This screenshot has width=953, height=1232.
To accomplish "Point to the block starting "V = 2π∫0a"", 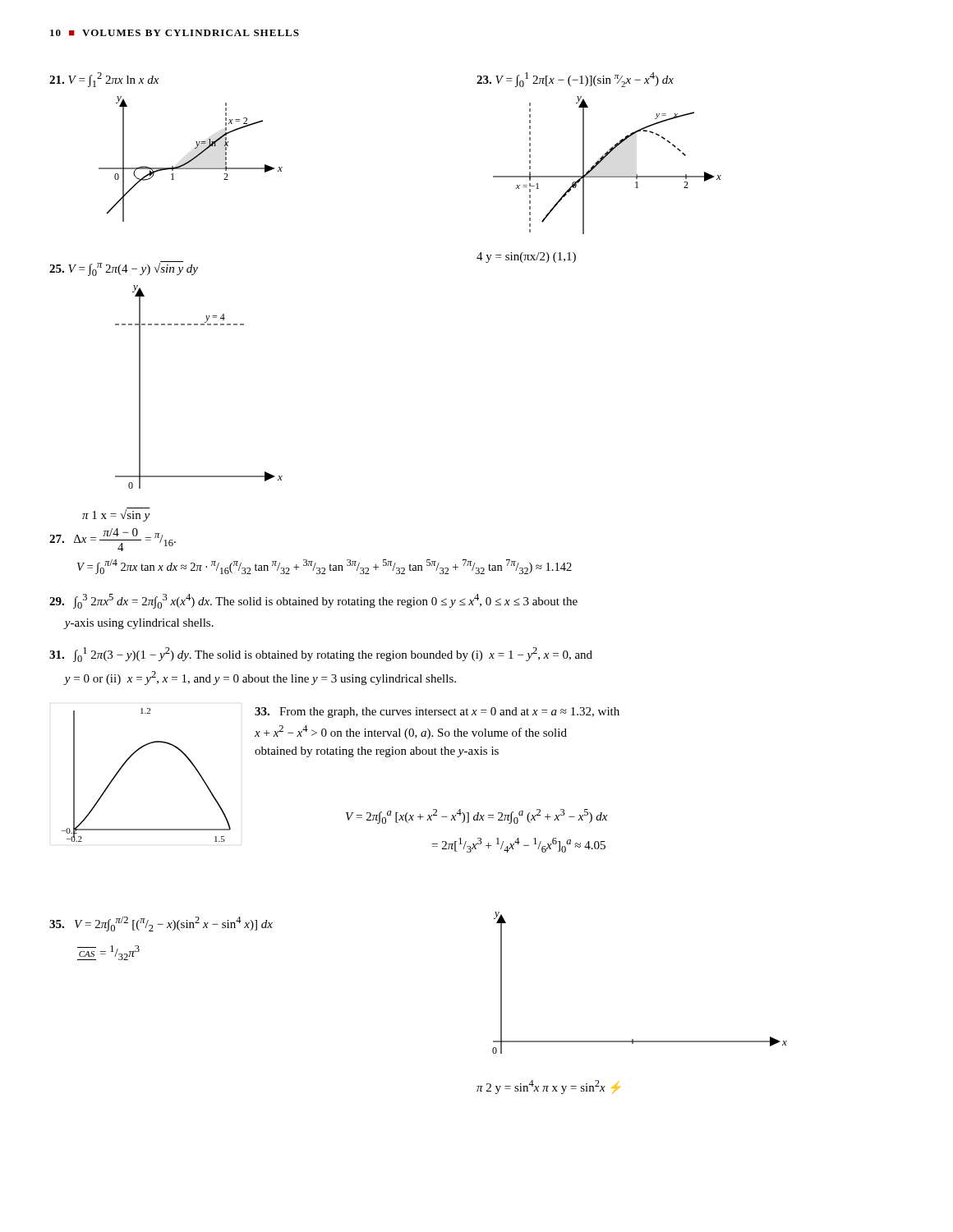I will pos(476,831).
